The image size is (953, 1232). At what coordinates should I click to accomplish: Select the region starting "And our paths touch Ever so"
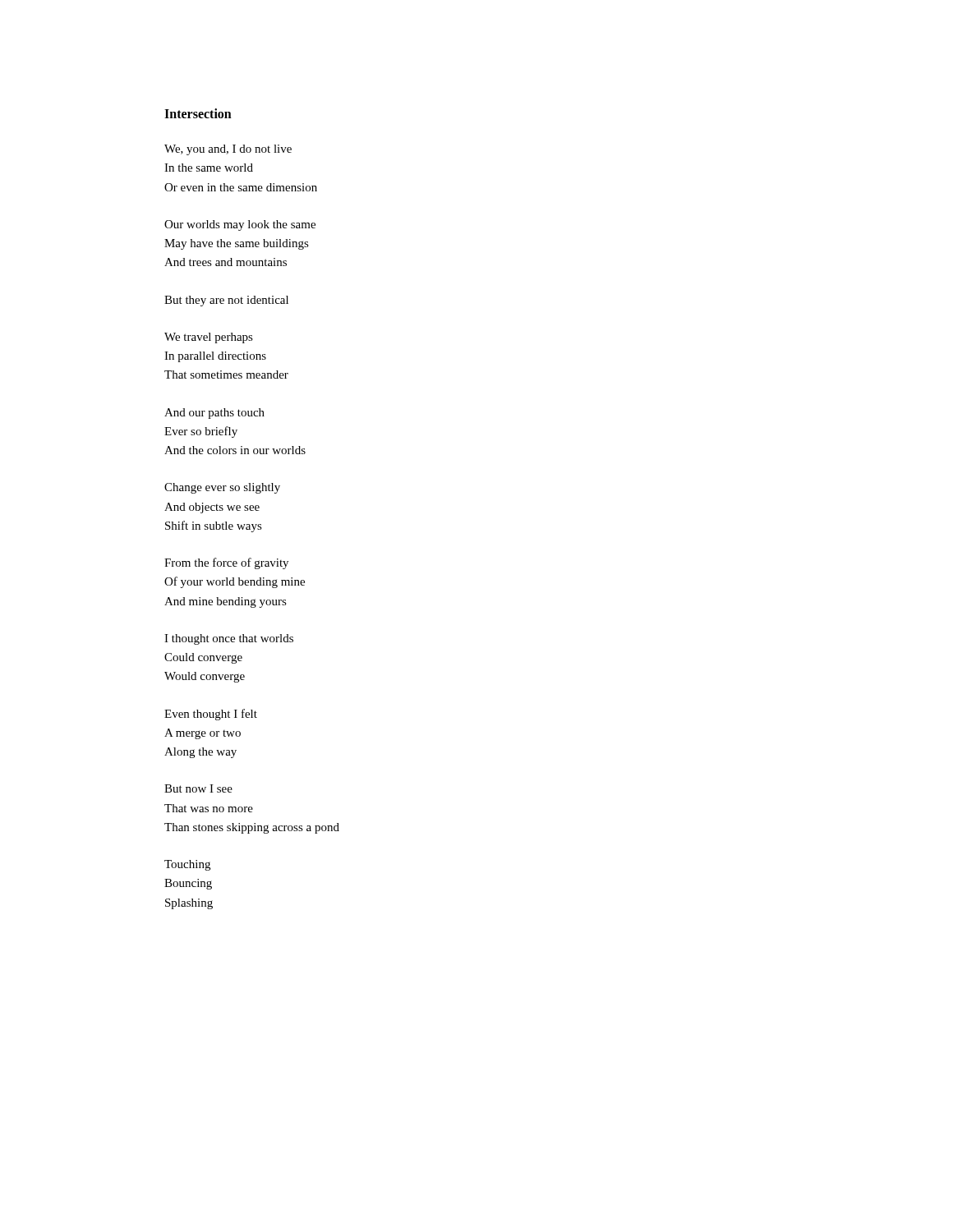235,431
